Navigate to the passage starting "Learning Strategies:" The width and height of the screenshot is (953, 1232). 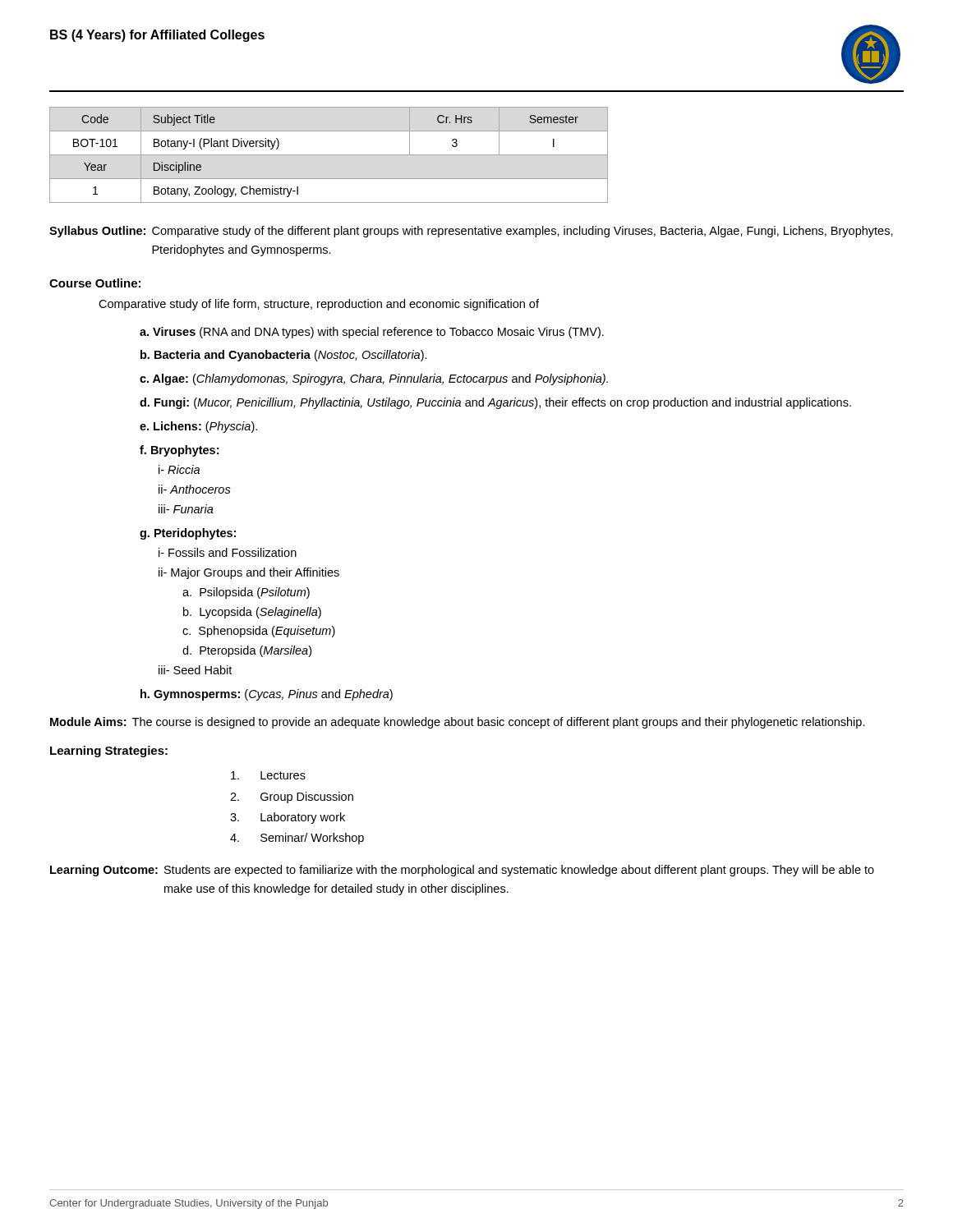pos(109,751)
